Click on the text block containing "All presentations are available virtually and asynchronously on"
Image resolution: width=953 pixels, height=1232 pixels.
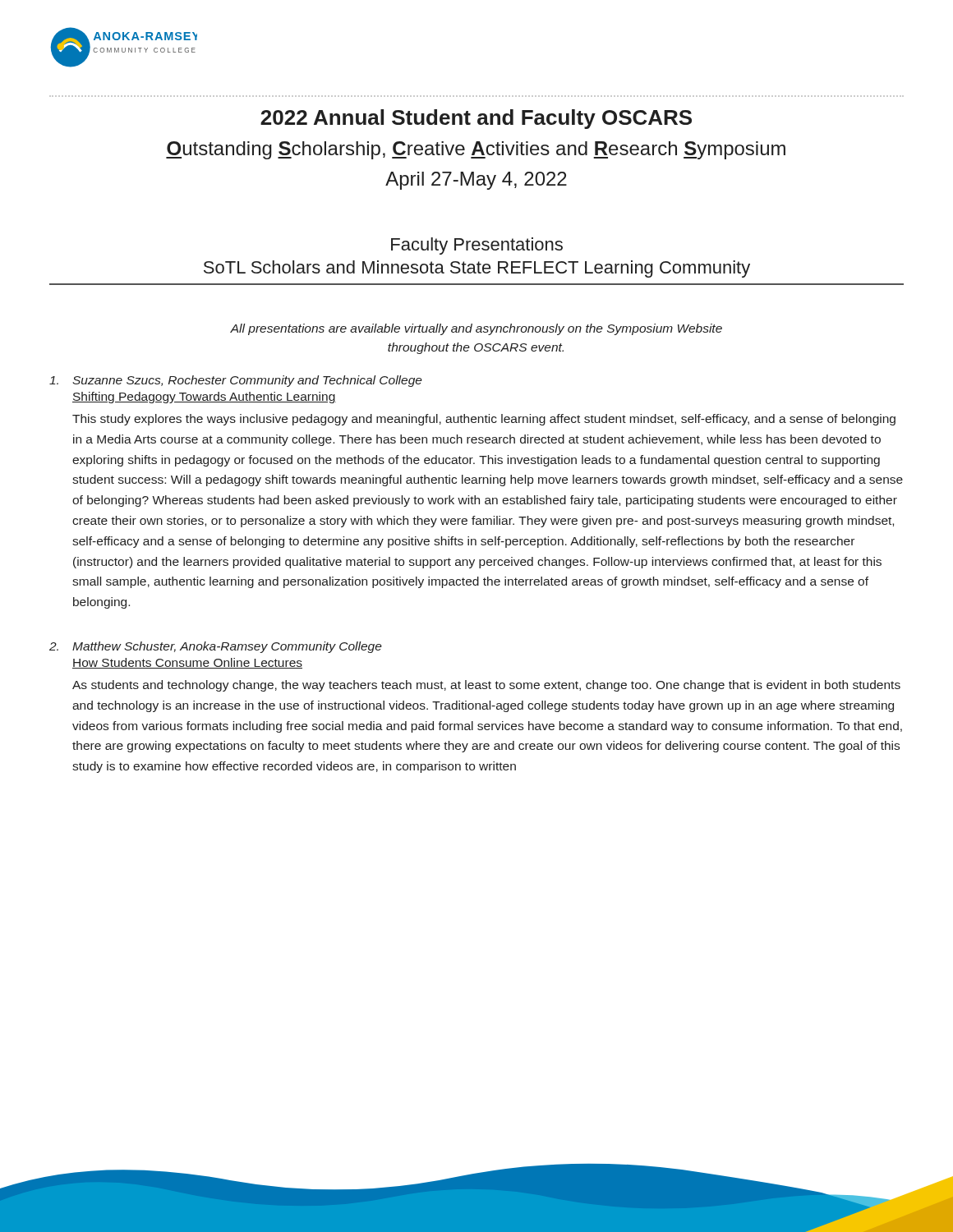pos(476,338)
